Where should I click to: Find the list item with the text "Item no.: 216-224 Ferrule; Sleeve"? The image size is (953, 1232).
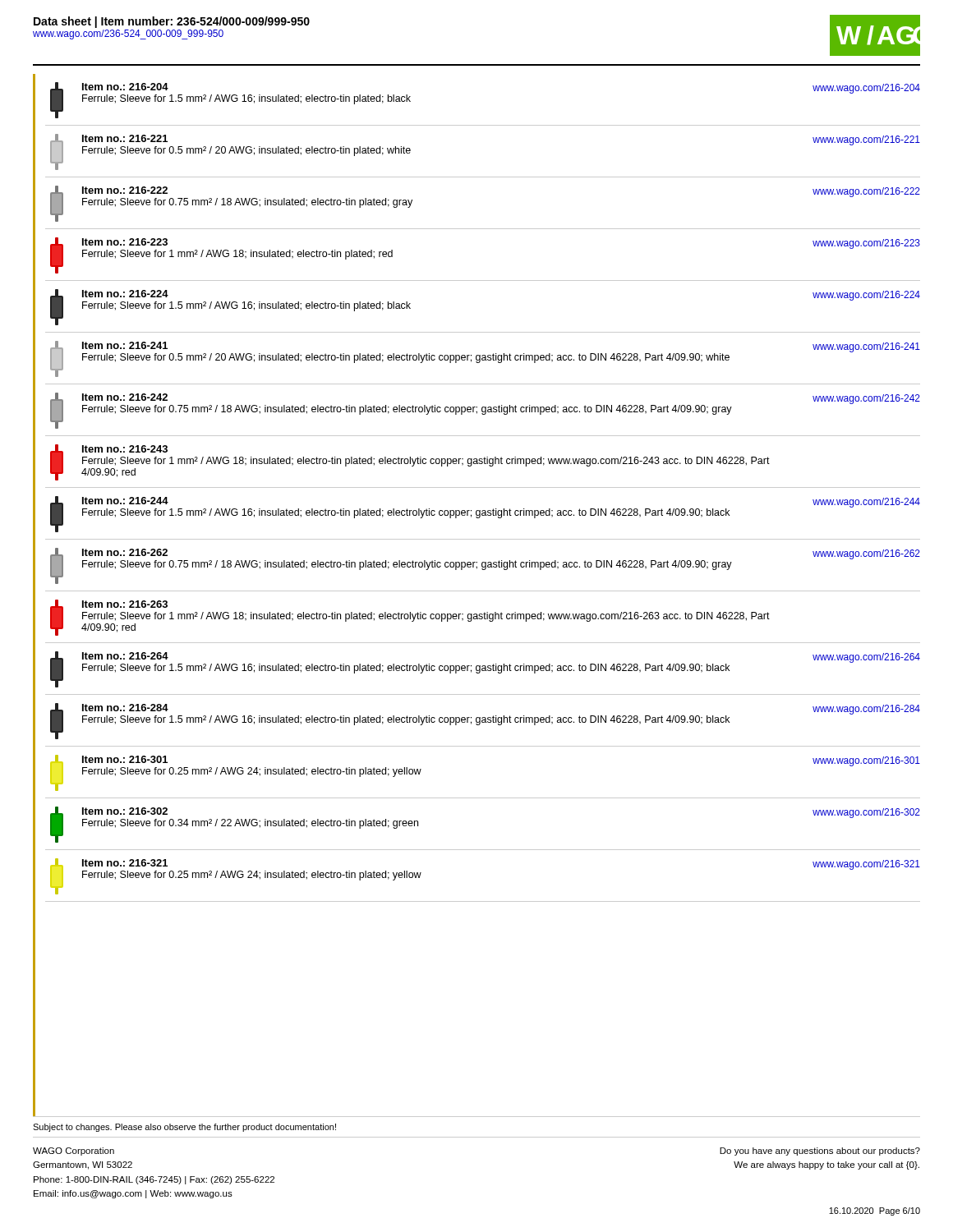pyautogui.click(x=149, y=308)
